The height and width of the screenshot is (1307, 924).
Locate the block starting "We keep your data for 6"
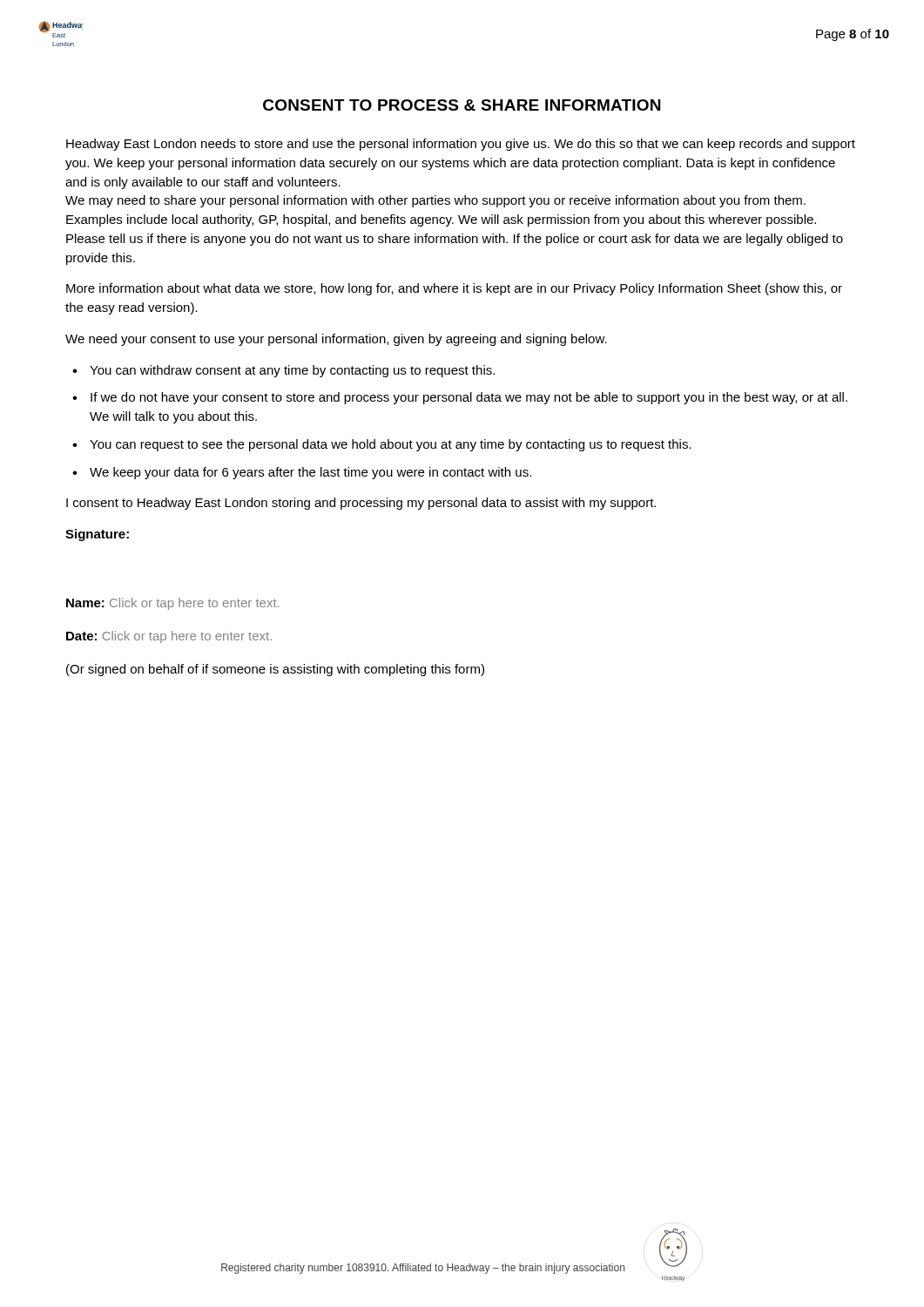(311, 471)
